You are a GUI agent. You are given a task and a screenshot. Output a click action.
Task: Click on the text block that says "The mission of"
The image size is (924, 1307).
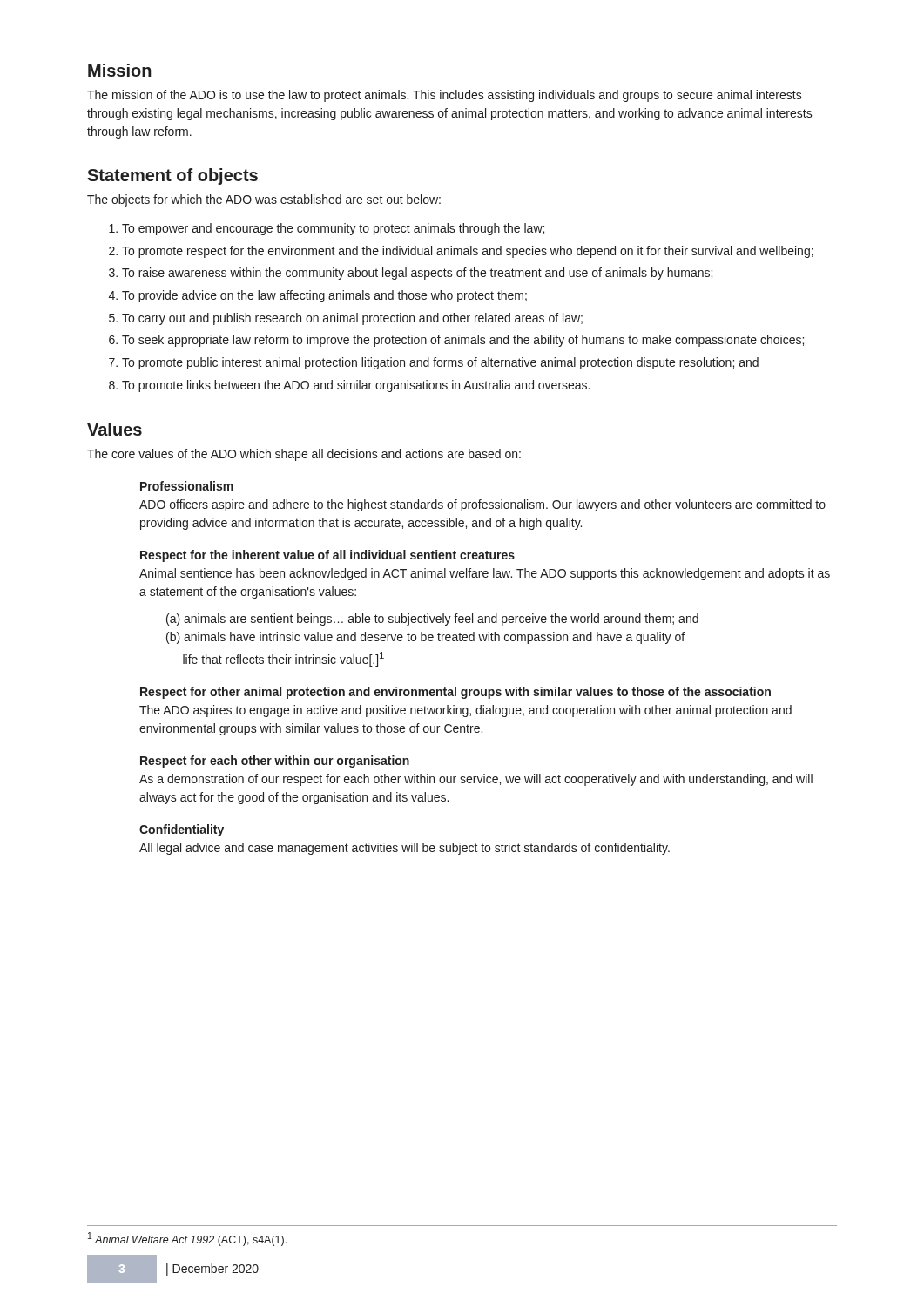pos(450,113)
